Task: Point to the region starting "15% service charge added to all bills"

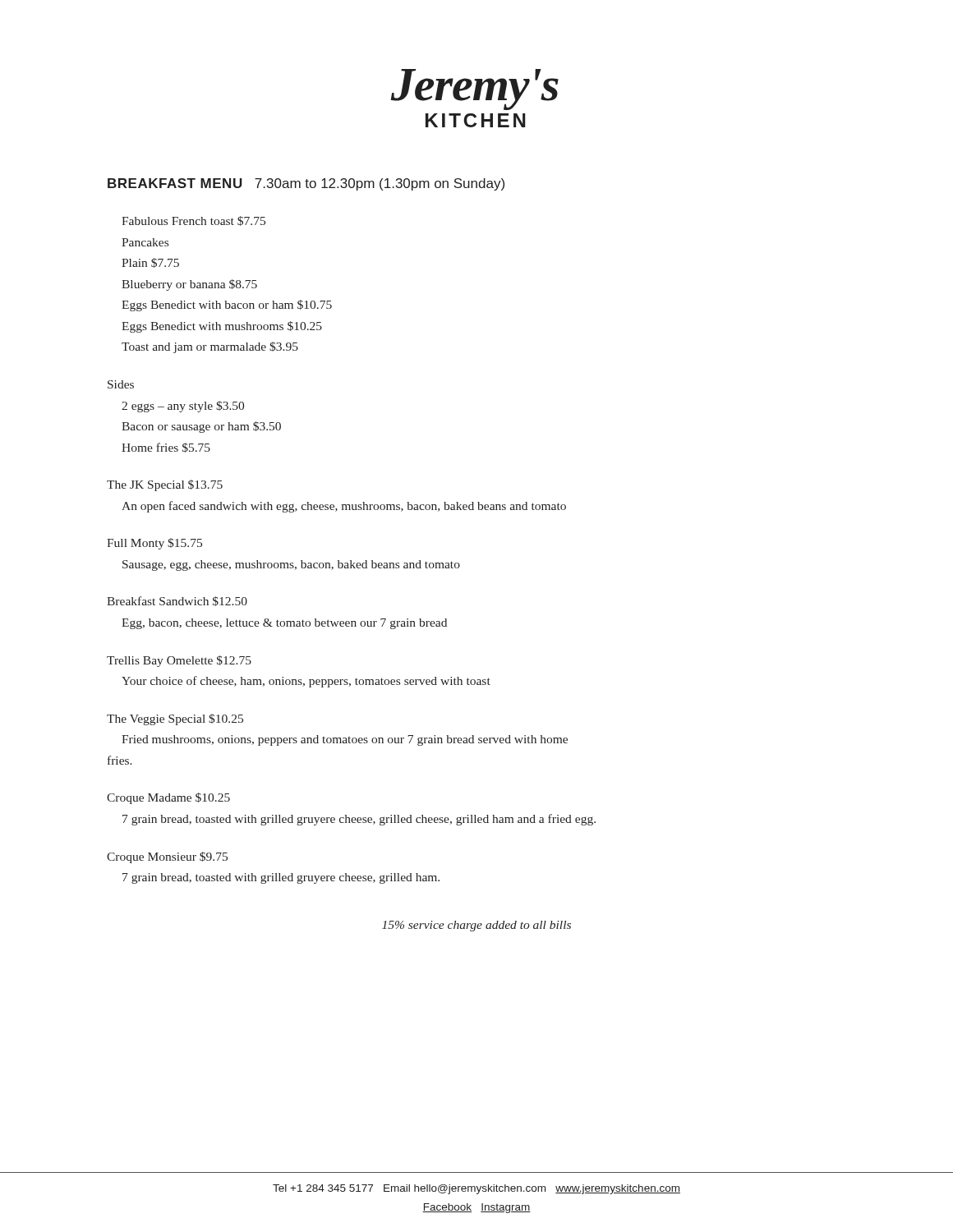Action: coord(476,924)
